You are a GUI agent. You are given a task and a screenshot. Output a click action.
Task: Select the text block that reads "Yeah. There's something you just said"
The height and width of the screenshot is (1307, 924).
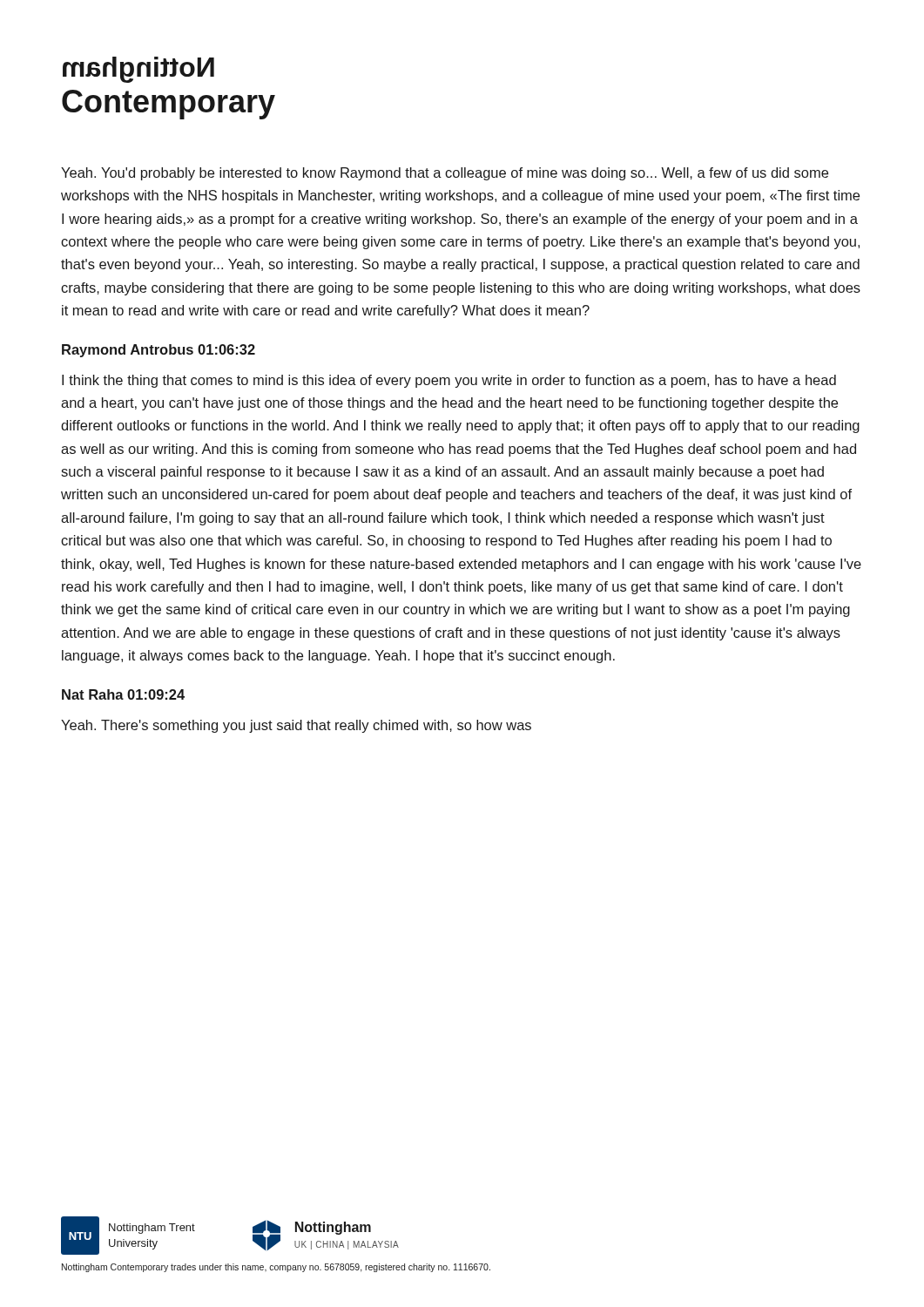(296, 725)
